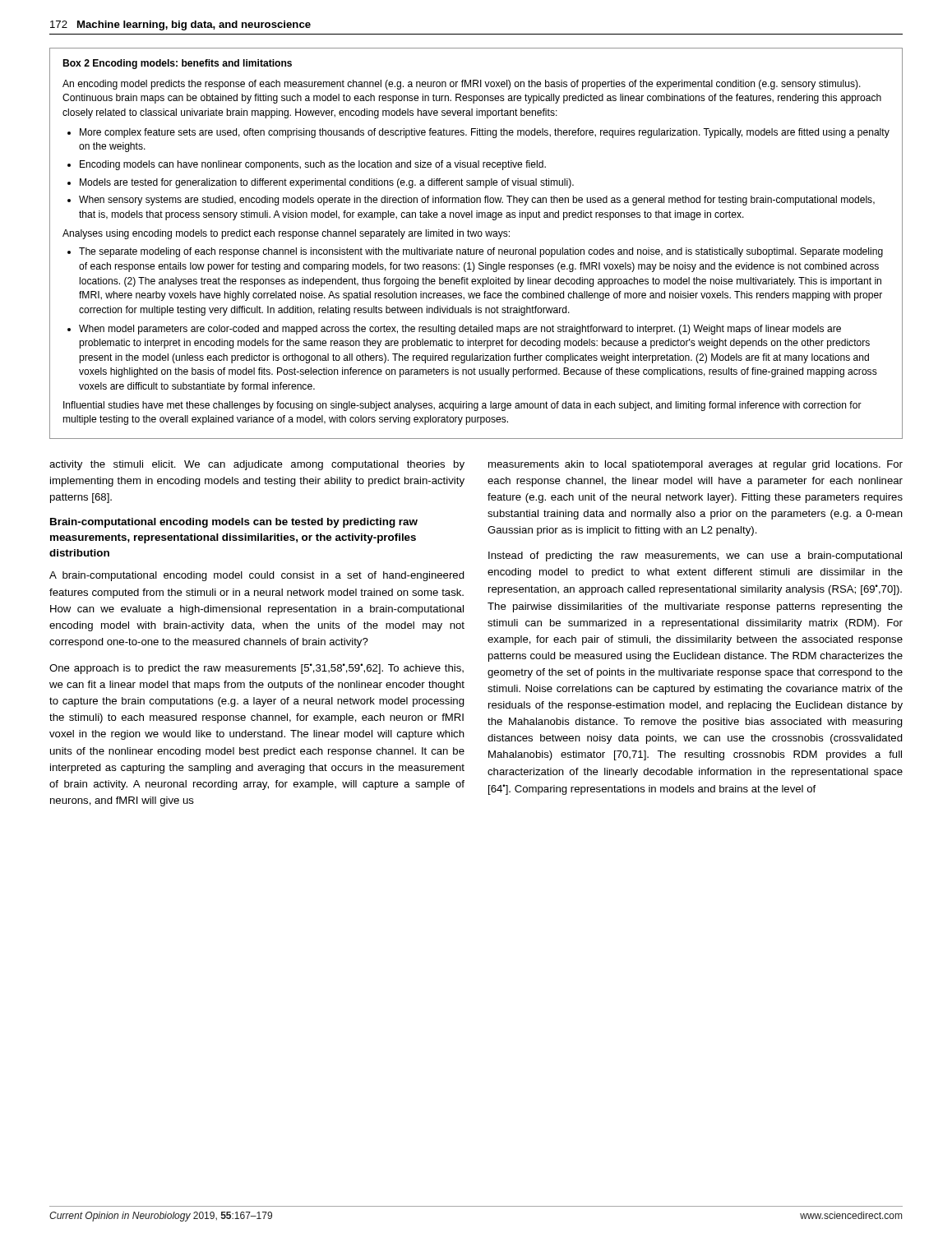
Task: Click on the text block that says "activity the stimuli"
Action: (257, 481)
